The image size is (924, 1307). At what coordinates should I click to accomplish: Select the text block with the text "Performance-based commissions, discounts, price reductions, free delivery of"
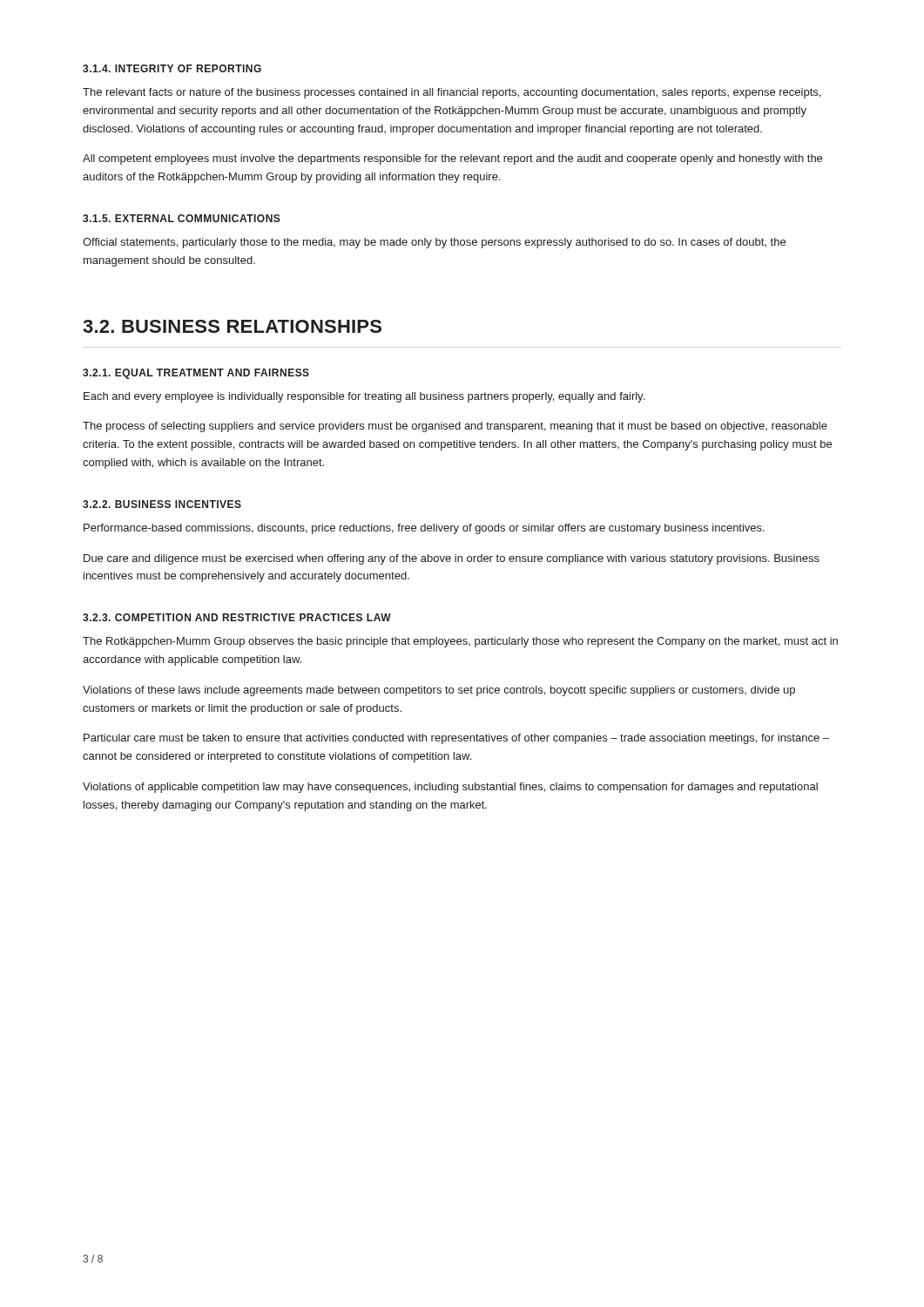[424, 527]
